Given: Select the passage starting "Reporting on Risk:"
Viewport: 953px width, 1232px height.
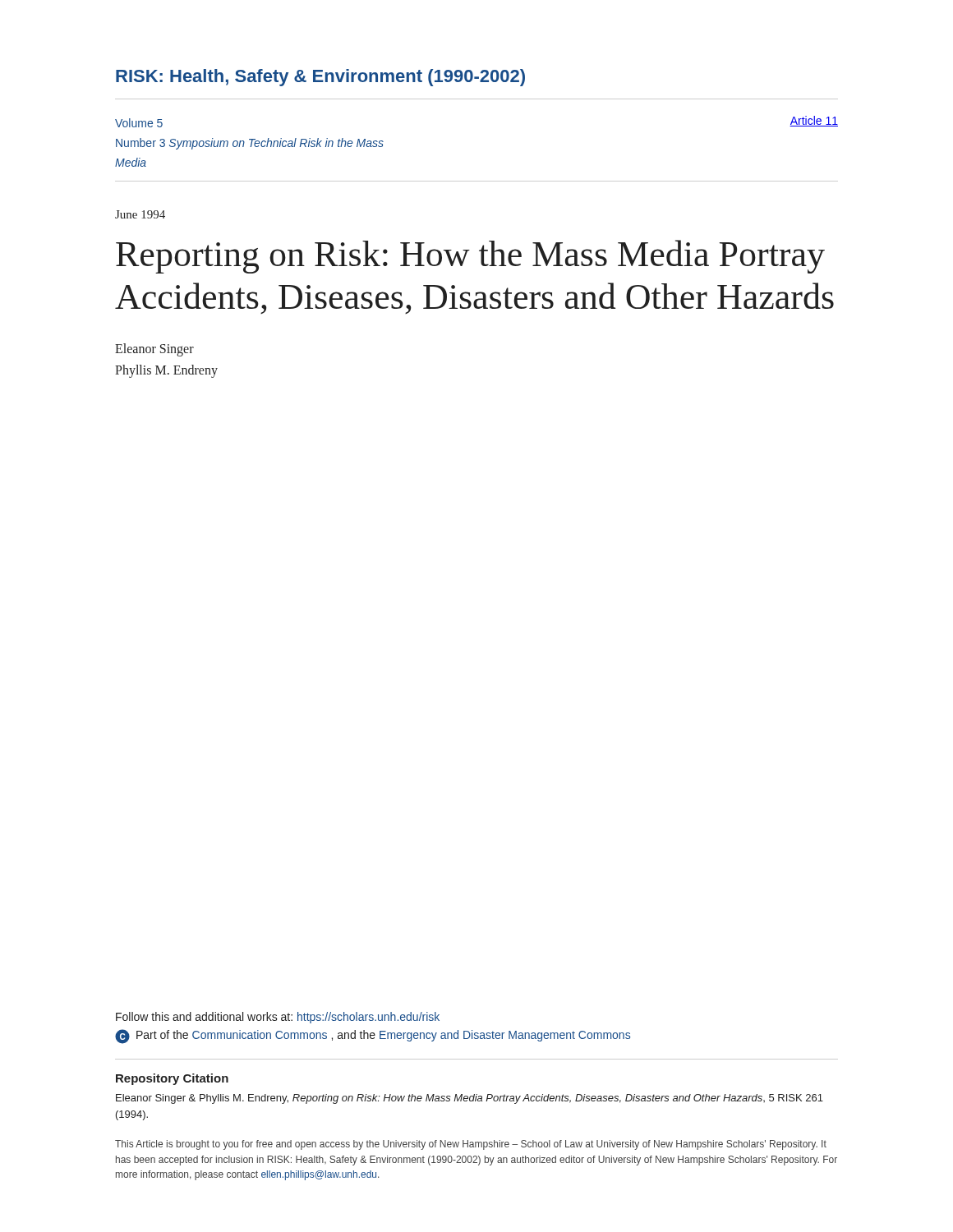Looking at the screenshot, I should pyautogui.click(x=475, y=276).
